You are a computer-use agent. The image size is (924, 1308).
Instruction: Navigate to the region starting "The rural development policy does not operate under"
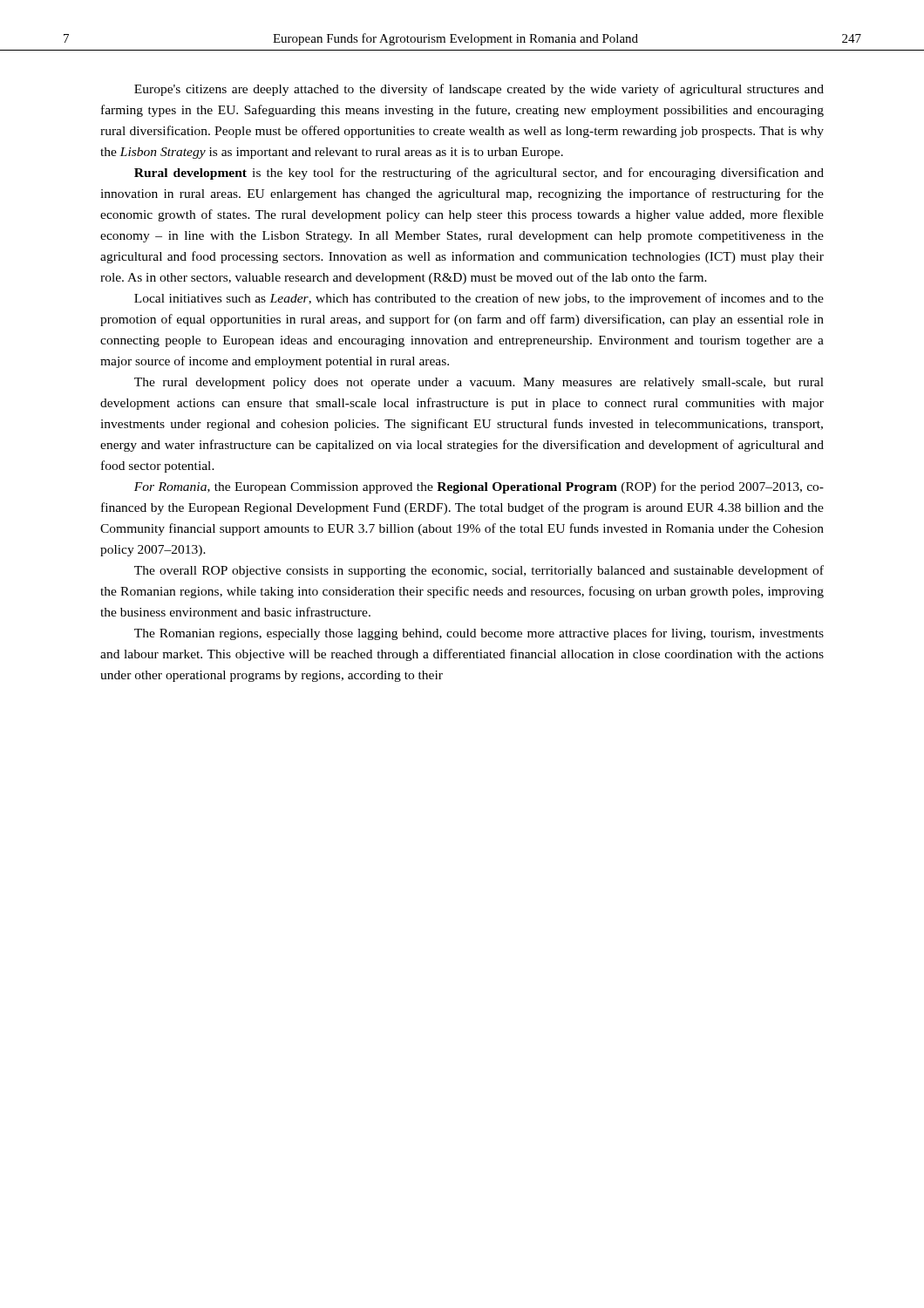coord(462,424)
